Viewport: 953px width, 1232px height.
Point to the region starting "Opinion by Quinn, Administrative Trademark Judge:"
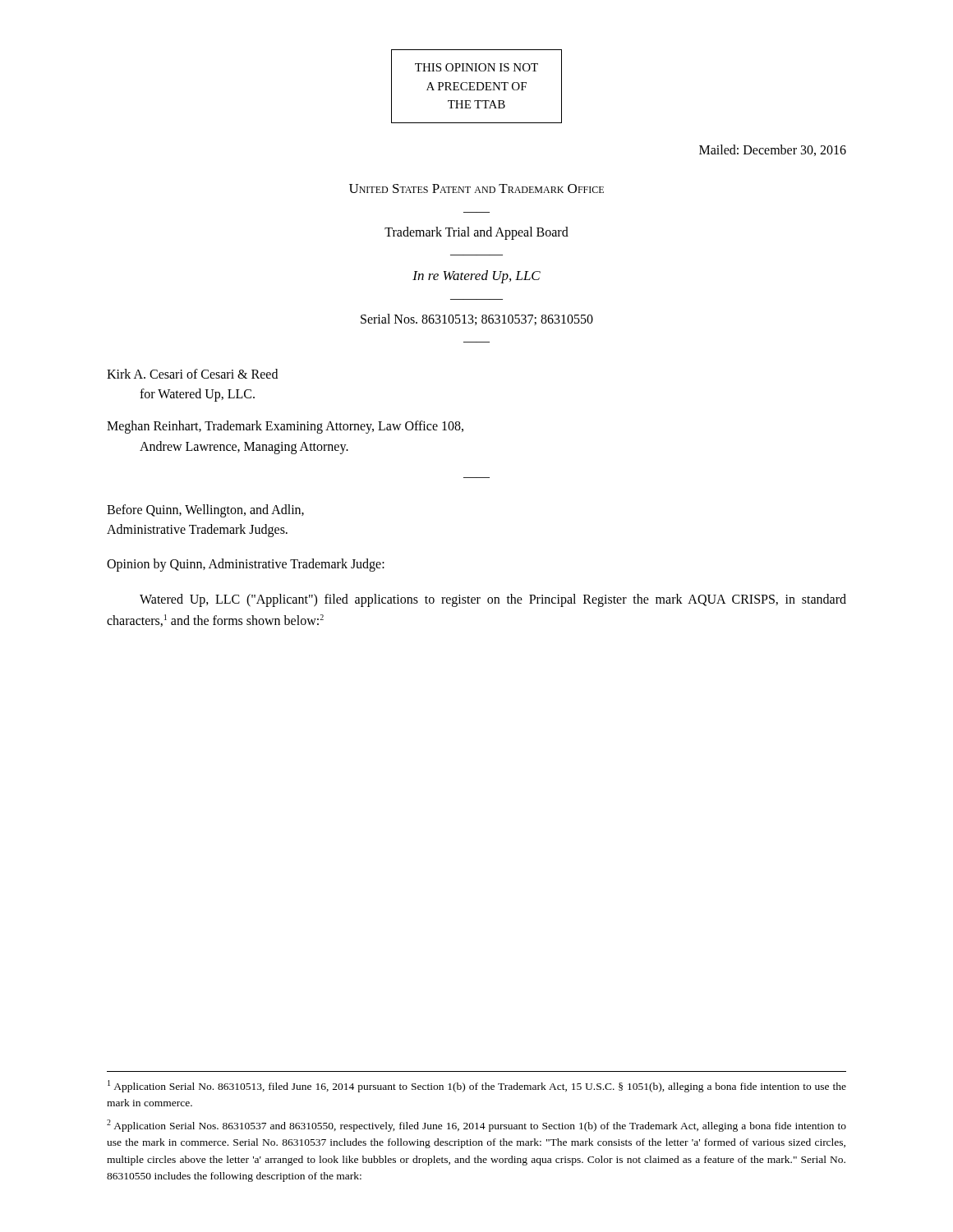(x=246, y=564)
